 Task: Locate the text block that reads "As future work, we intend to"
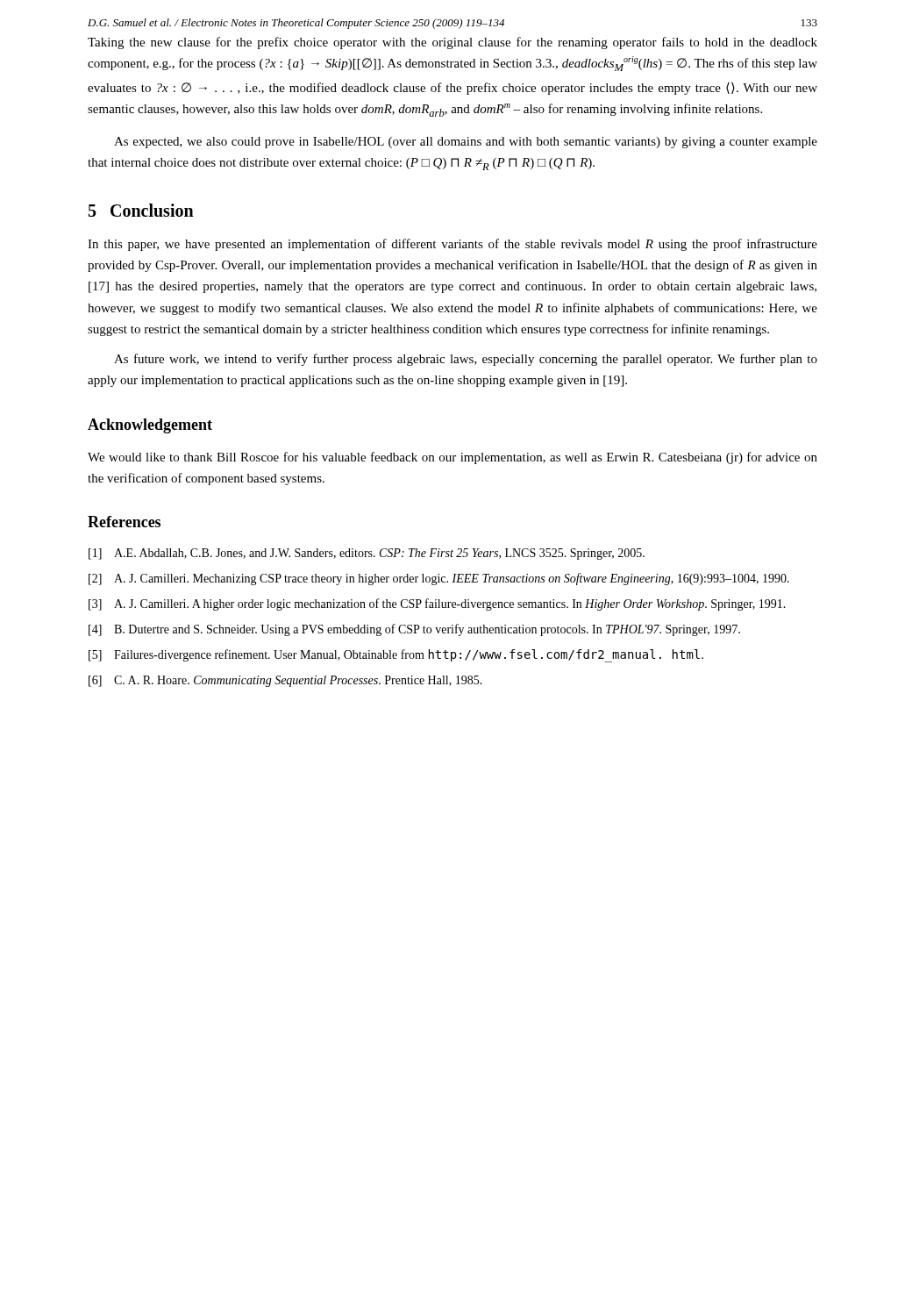coord(452,370)
